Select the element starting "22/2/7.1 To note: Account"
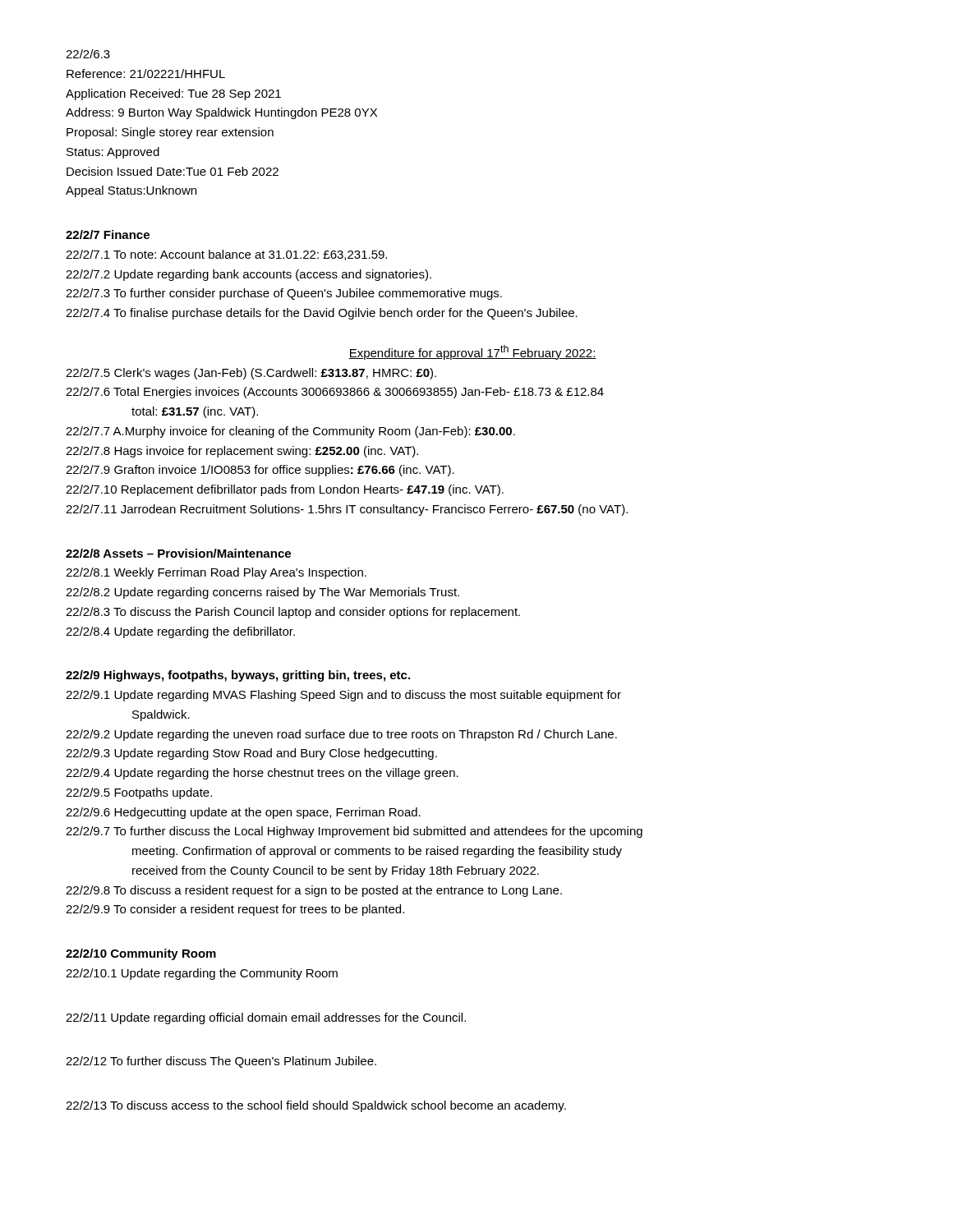953x1232 pixels. click(x=226, y=255)
